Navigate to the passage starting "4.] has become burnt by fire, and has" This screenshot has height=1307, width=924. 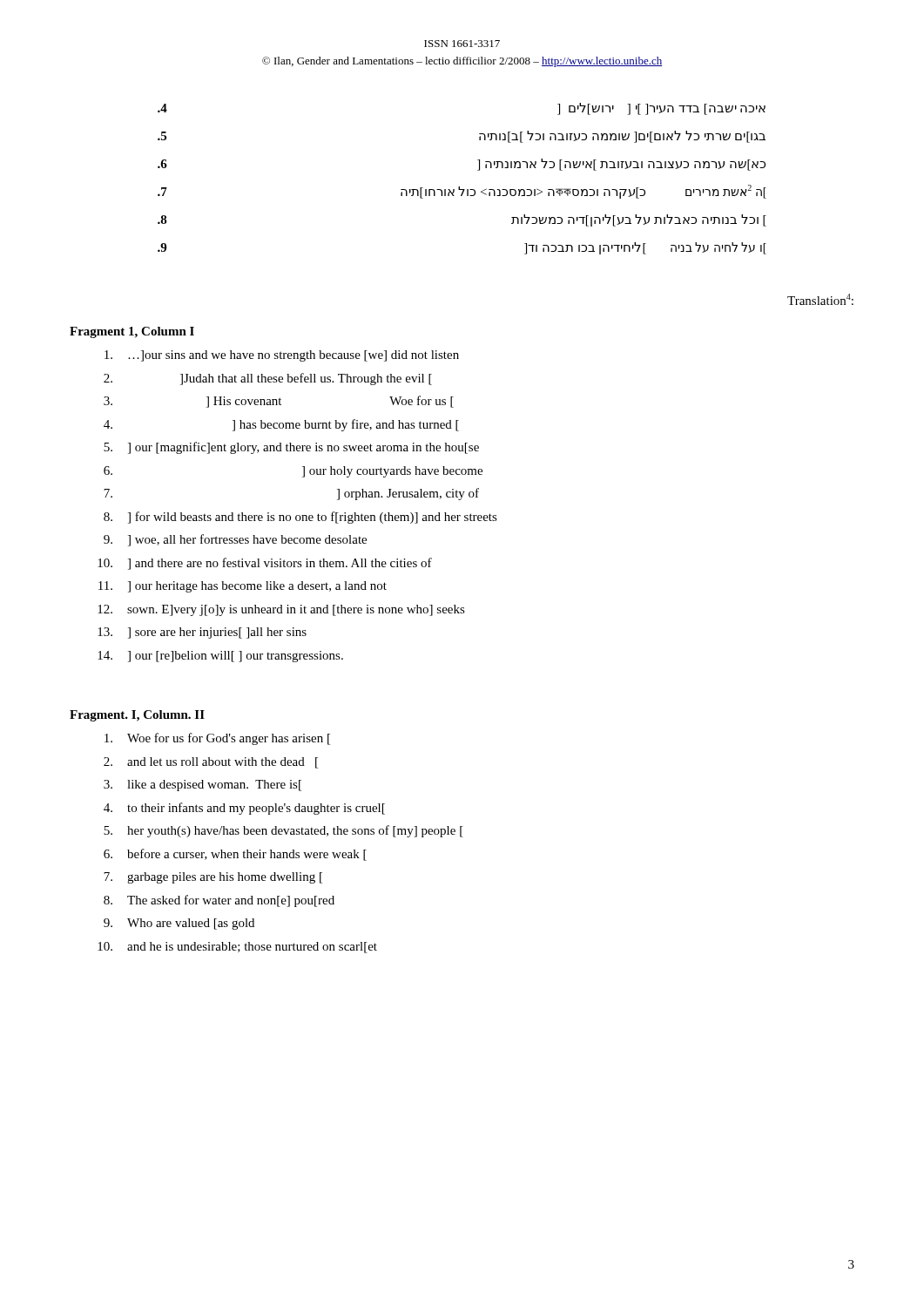pos(462,425)
